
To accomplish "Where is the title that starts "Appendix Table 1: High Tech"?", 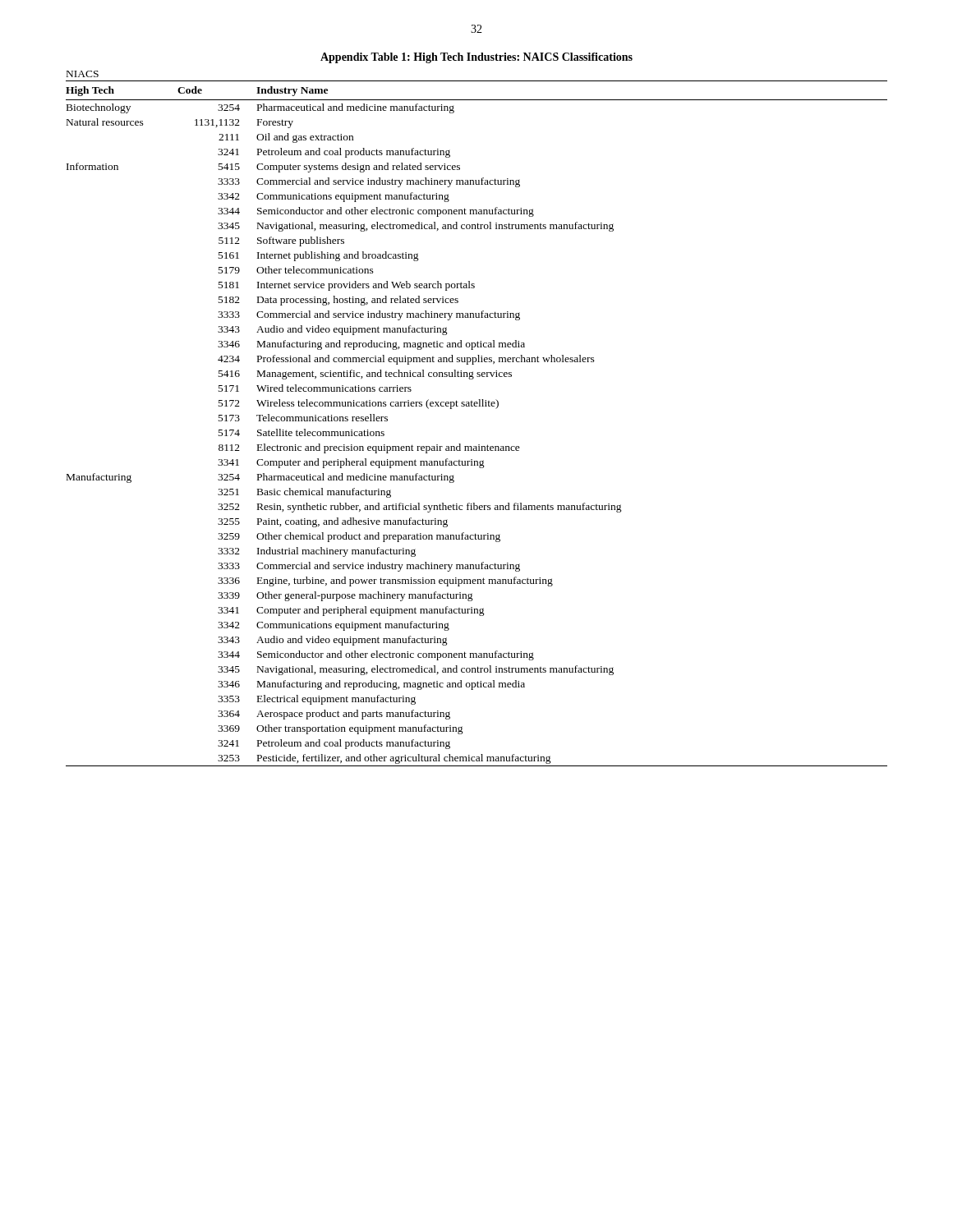I will pyautogui.click(x=476, y=57).
